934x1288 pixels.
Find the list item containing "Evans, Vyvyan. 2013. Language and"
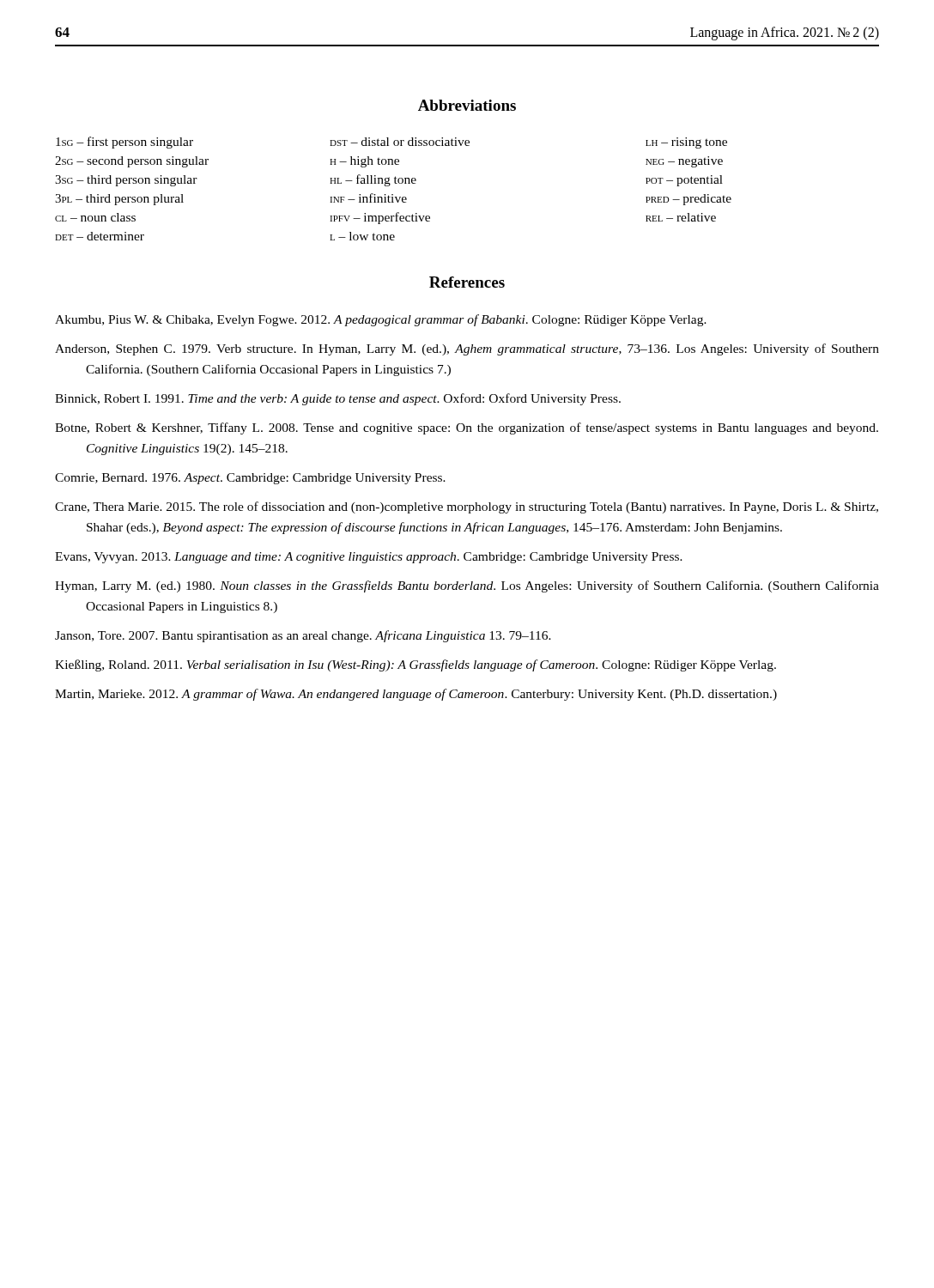tap(369, 556)
